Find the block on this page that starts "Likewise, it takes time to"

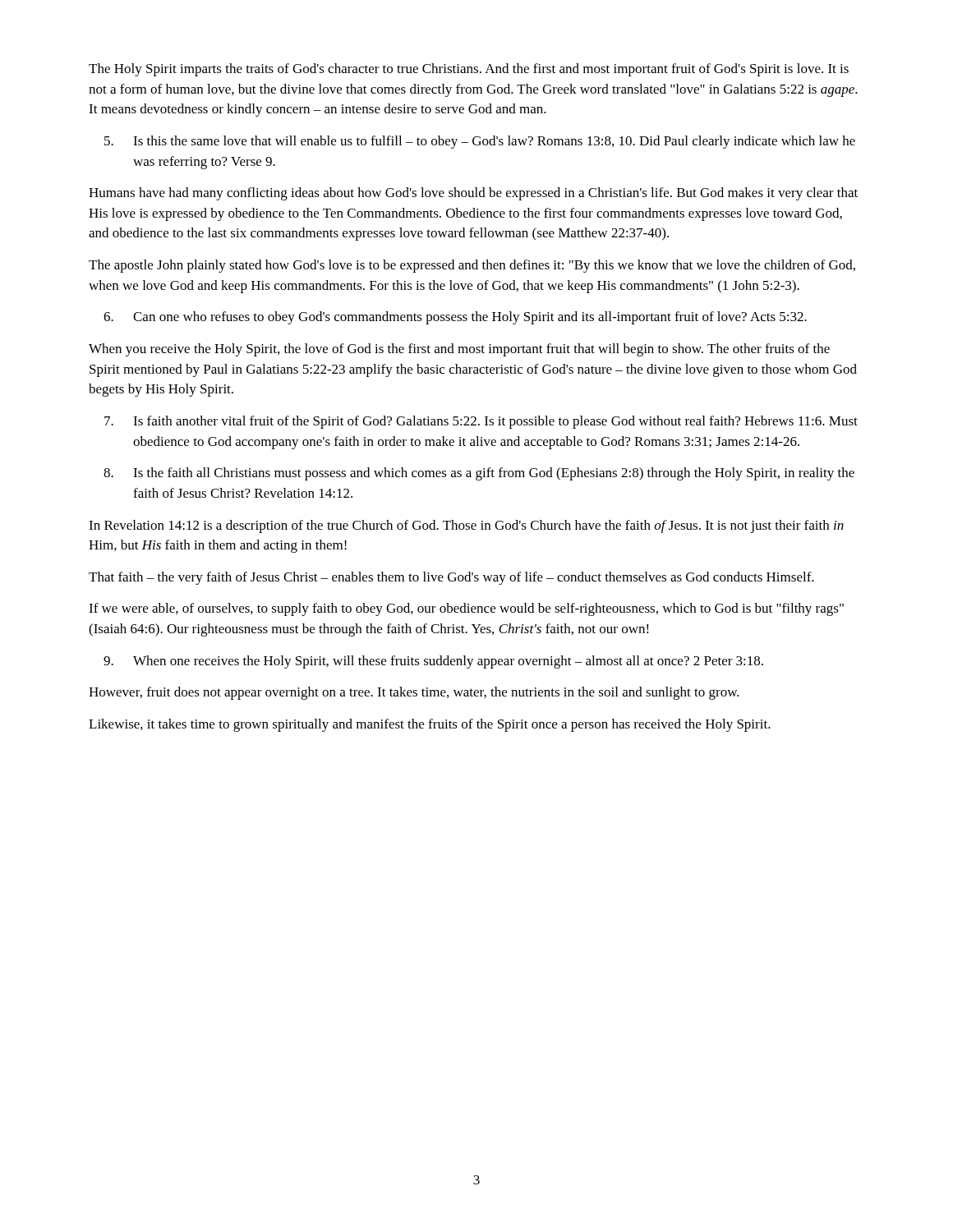pos(430,724)
